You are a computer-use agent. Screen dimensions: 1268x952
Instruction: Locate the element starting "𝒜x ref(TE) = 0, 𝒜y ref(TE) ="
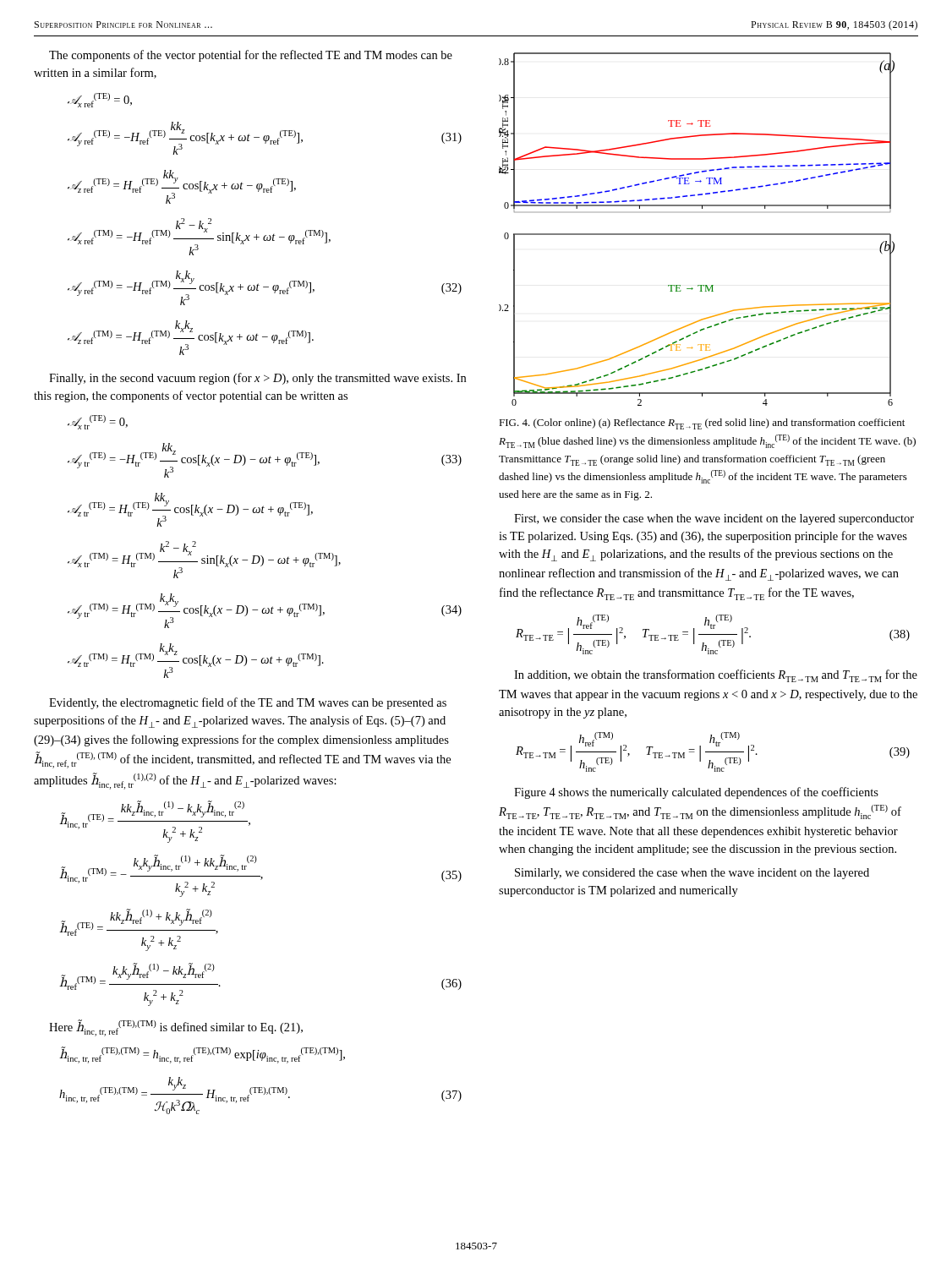point(265,150)
